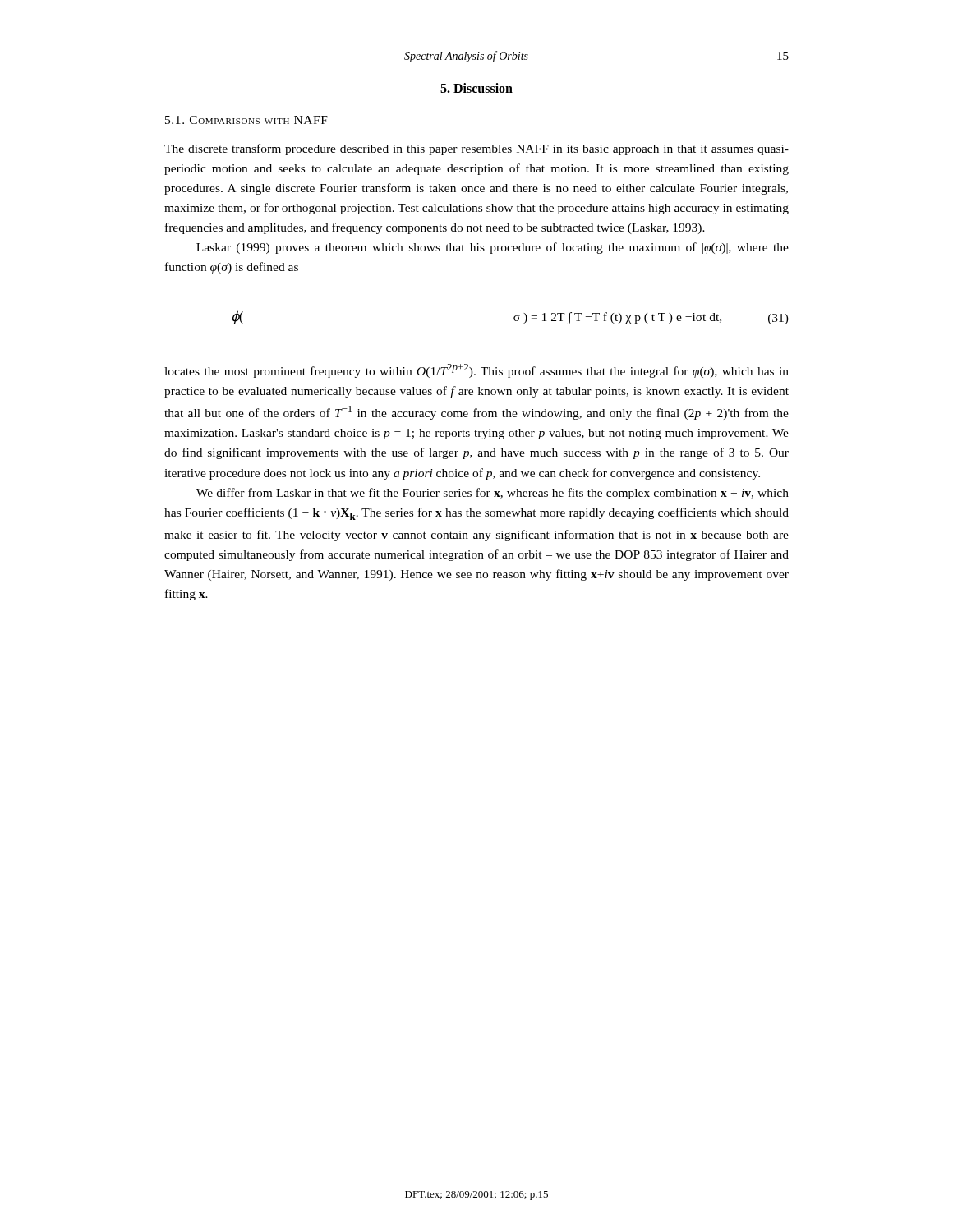The image size is (953, 1232).
Task: Find the text block that says "locates the most prominent frequency"
Action: point(476,421)
